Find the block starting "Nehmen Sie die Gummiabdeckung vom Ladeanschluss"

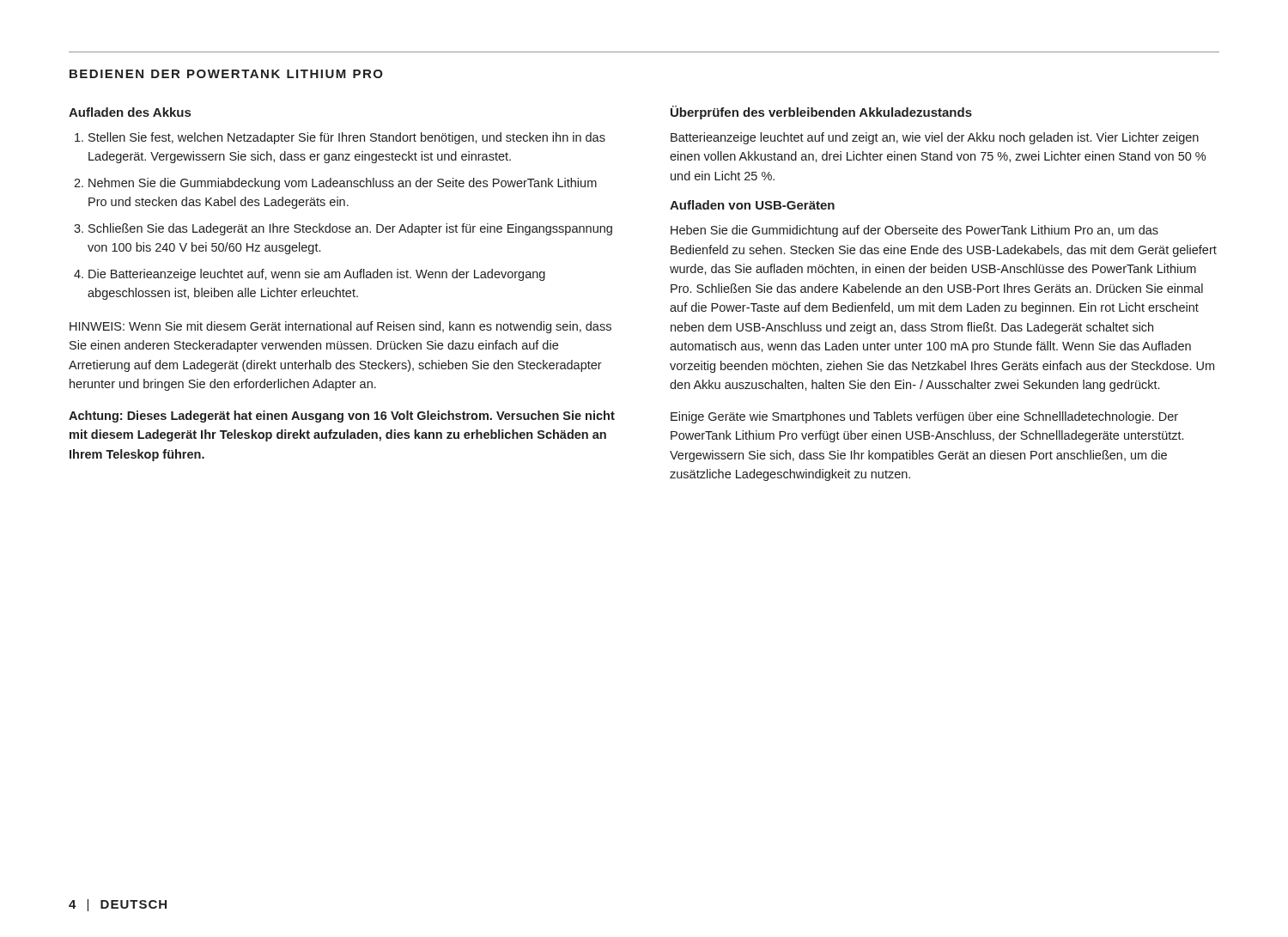353,193
